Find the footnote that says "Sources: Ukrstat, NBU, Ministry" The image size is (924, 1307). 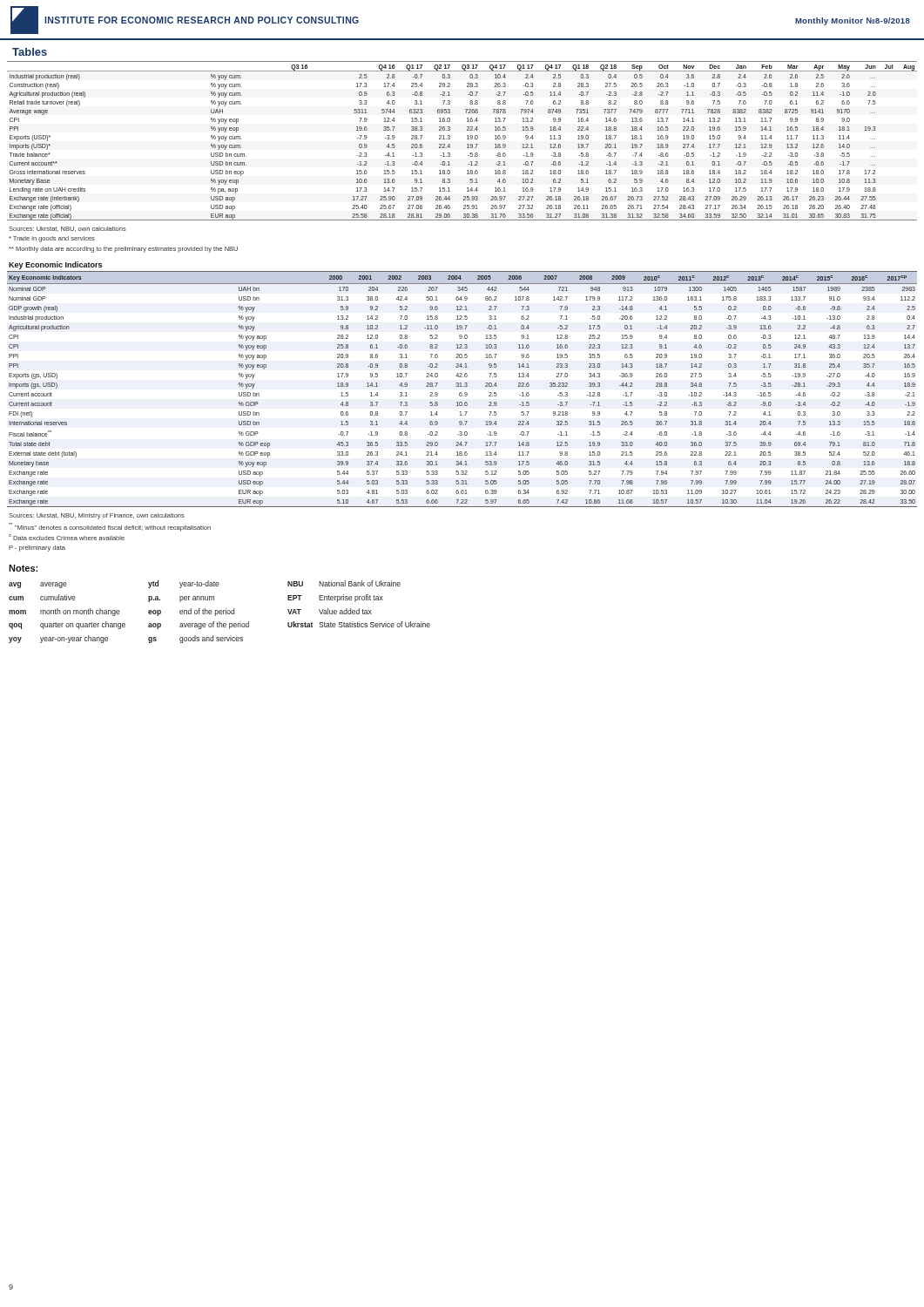tap(110, 532)
